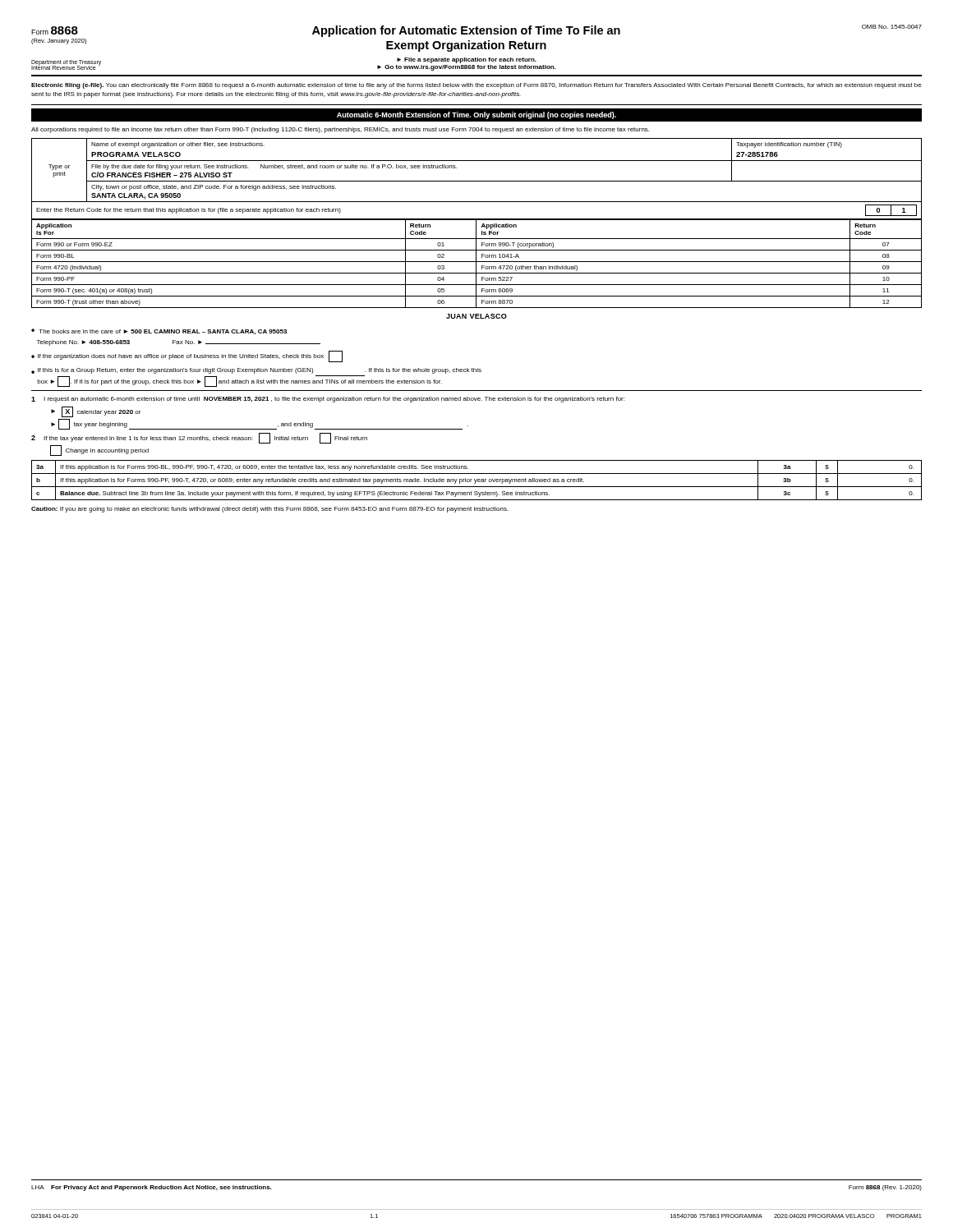Image resolution: width=953 pixels, height=1232 pixels.
Task: Click on the table containing "If this application is"
Action: pos(476,480)
